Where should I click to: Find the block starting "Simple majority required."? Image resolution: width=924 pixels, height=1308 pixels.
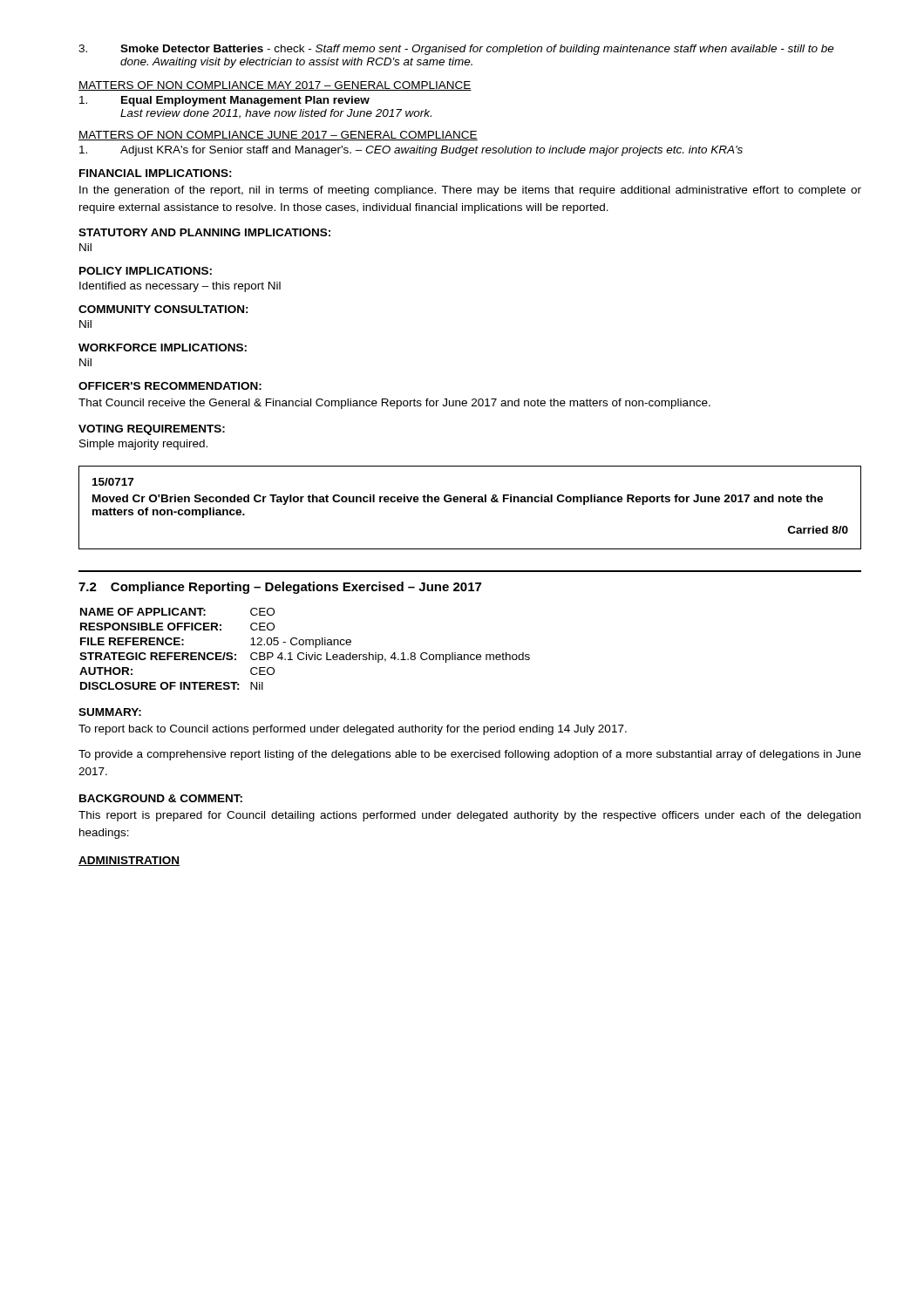[144, 443]
